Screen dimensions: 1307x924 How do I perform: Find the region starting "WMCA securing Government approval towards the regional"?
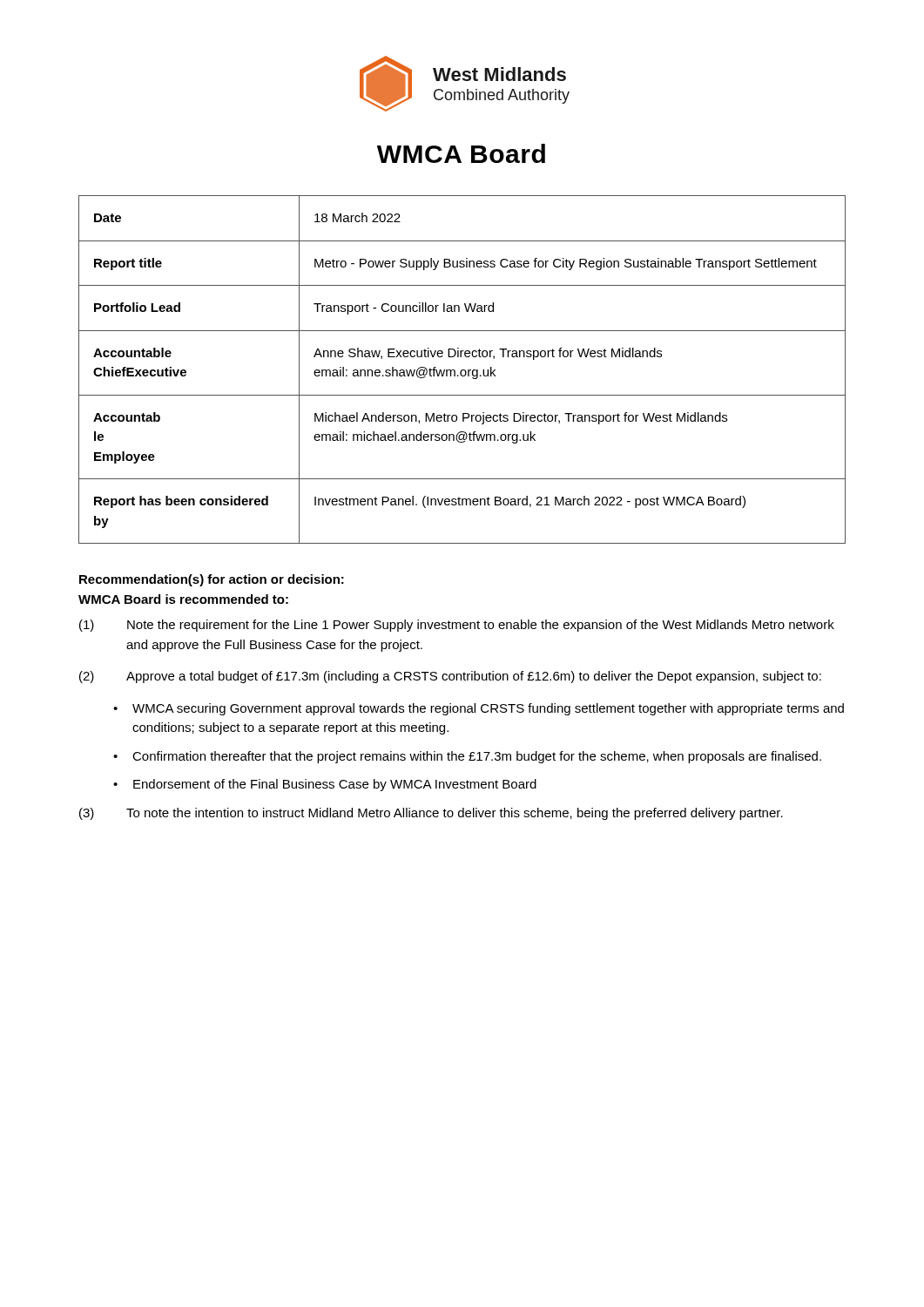pos(489,717)
